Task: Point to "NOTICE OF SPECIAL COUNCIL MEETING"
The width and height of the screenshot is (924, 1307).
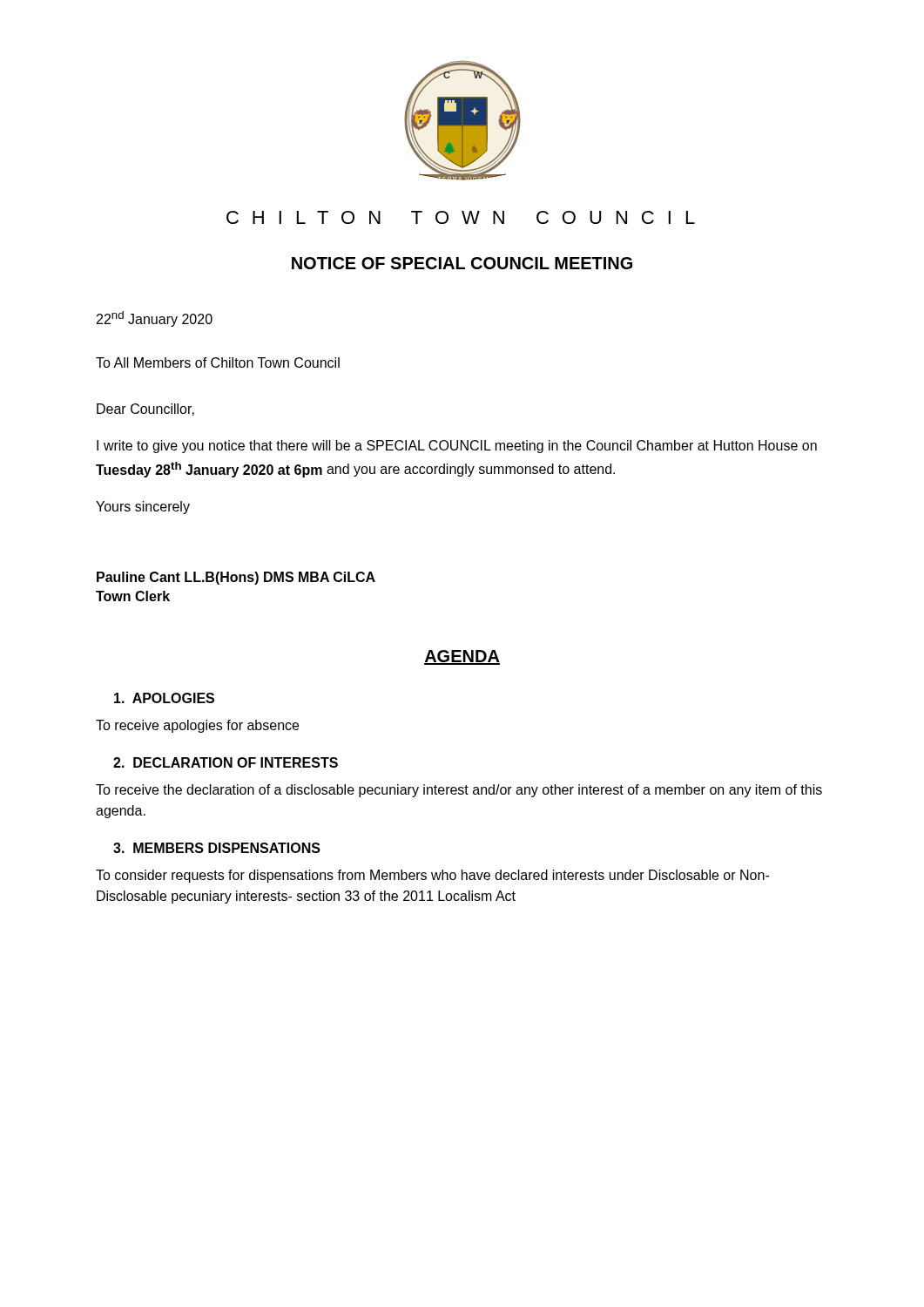Action: (462, 263)
